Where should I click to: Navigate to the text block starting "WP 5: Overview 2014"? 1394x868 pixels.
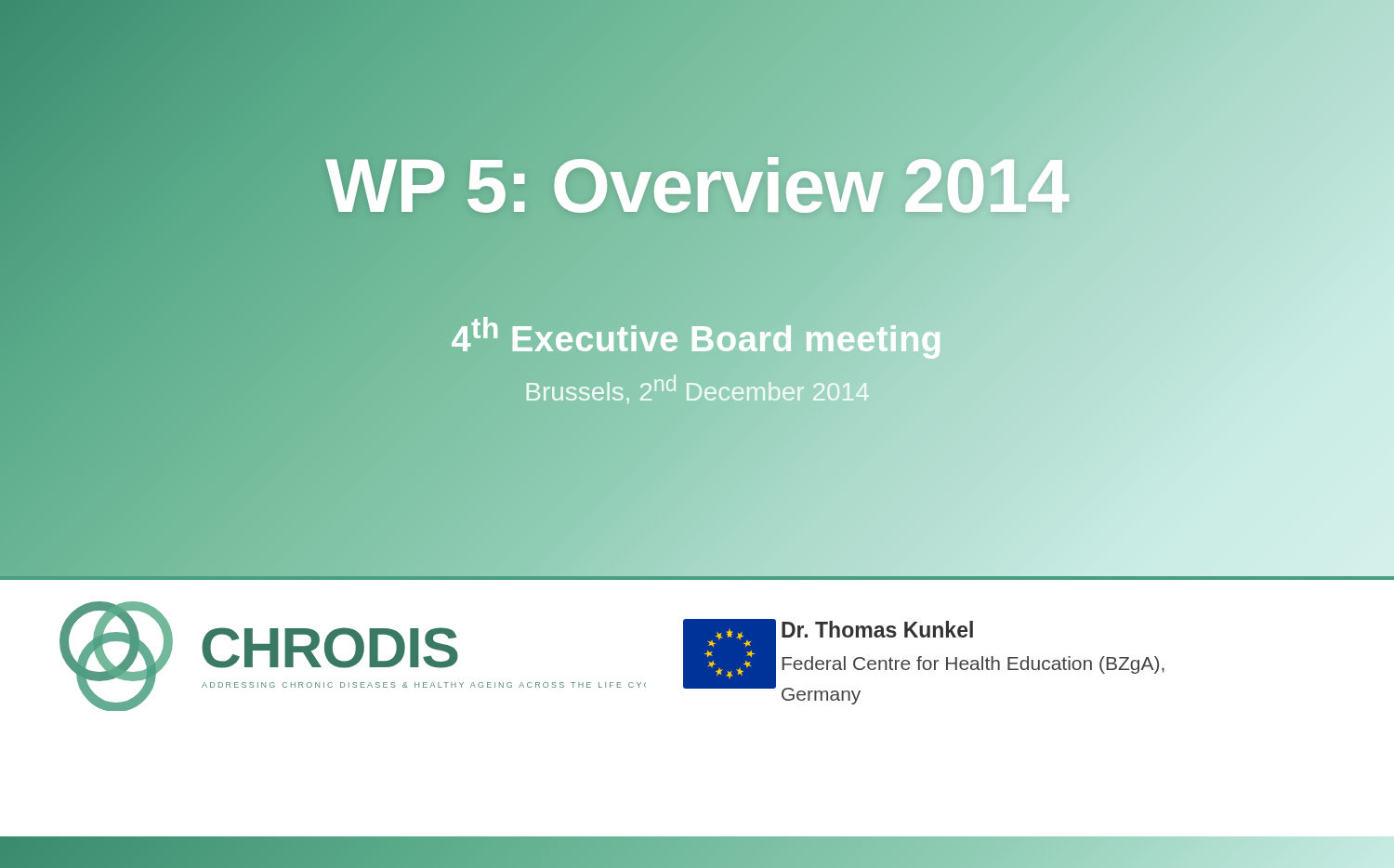point(697,186)
